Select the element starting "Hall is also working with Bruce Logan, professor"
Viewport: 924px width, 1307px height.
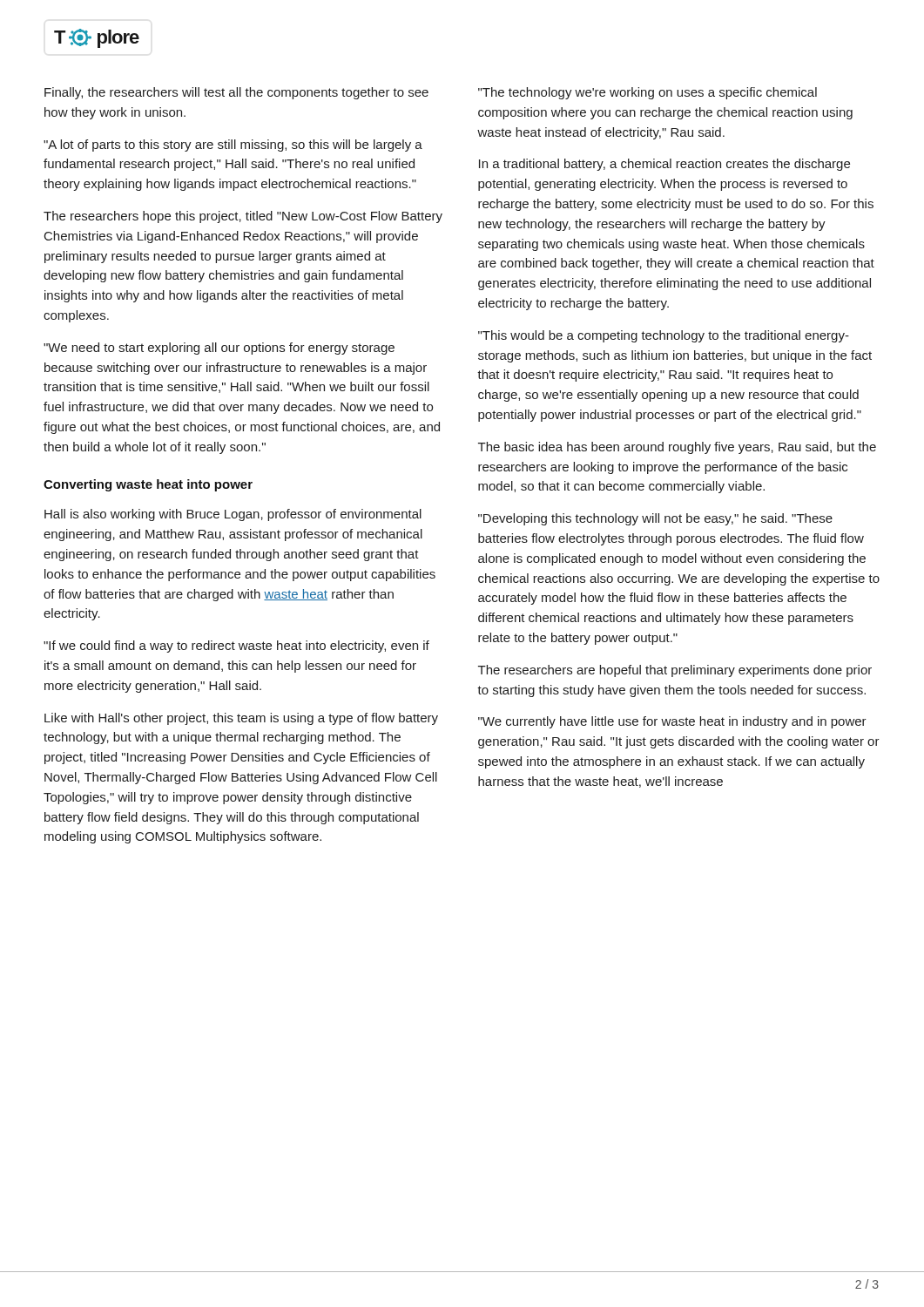pos(245,564)
